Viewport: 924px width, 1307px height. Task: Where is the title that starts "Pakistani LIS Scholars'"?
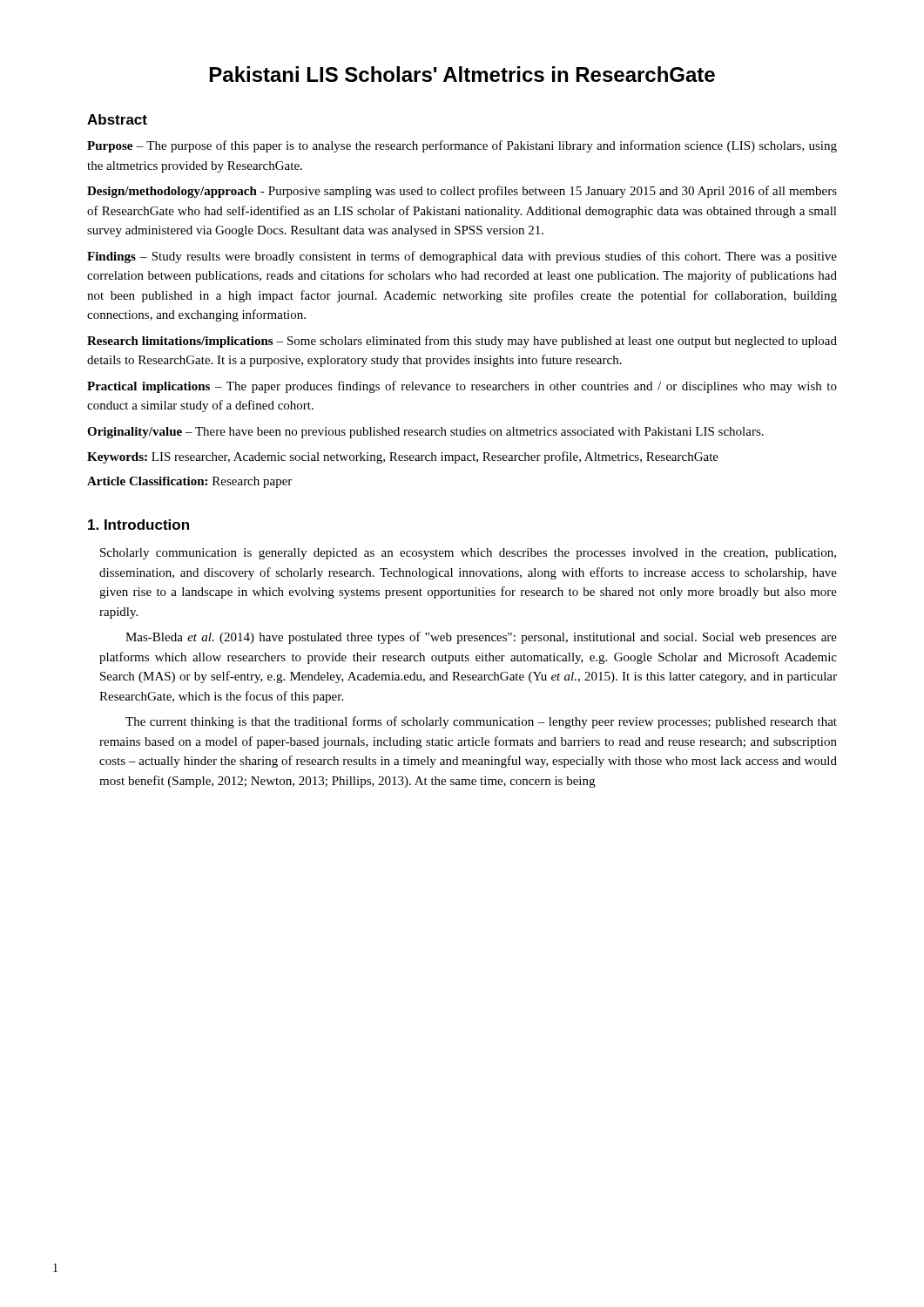tap(462, 74)
